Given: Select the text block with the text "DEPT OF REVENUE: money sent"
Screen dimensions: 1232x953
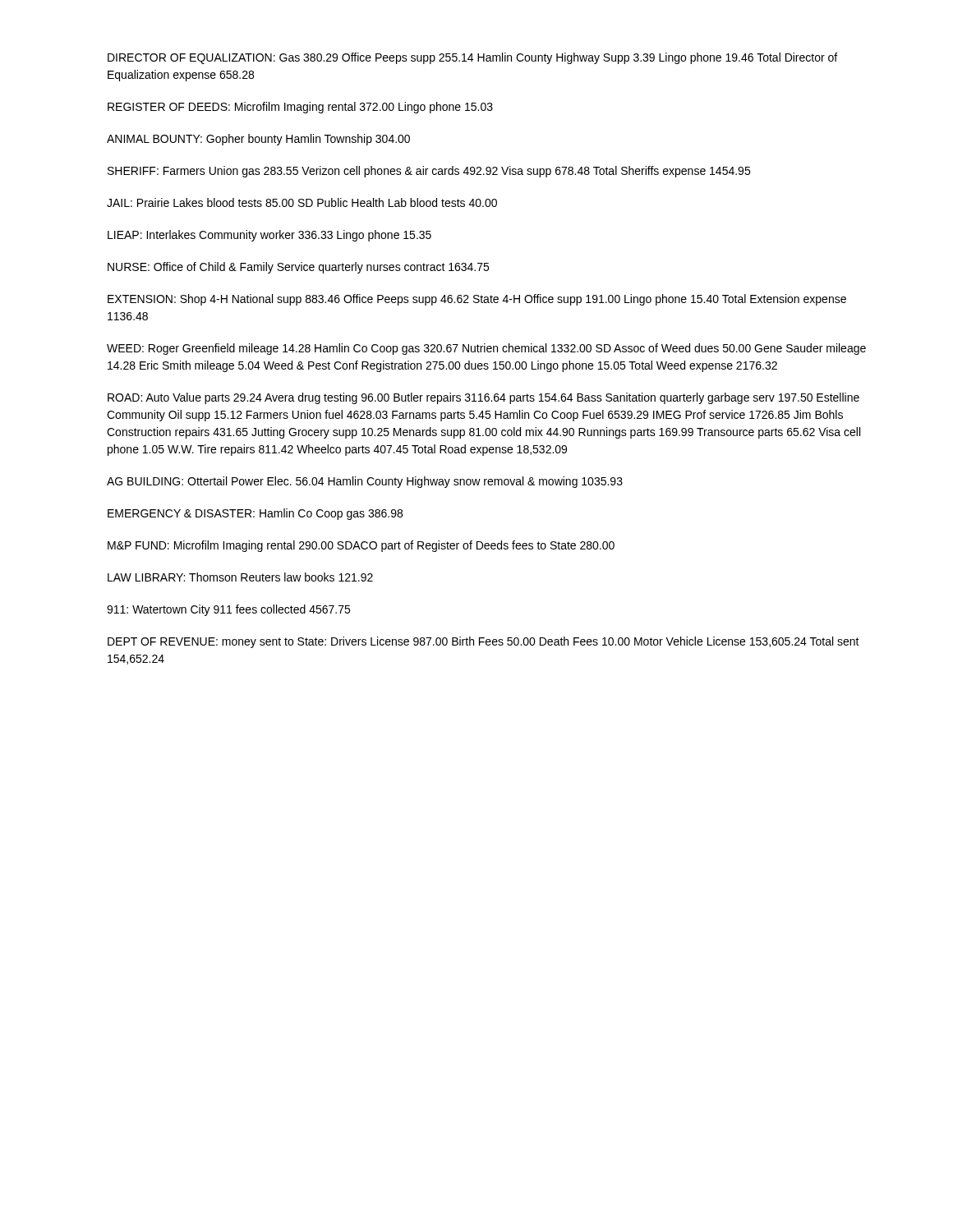Looking at the screenshot, I should coord(483,650).
